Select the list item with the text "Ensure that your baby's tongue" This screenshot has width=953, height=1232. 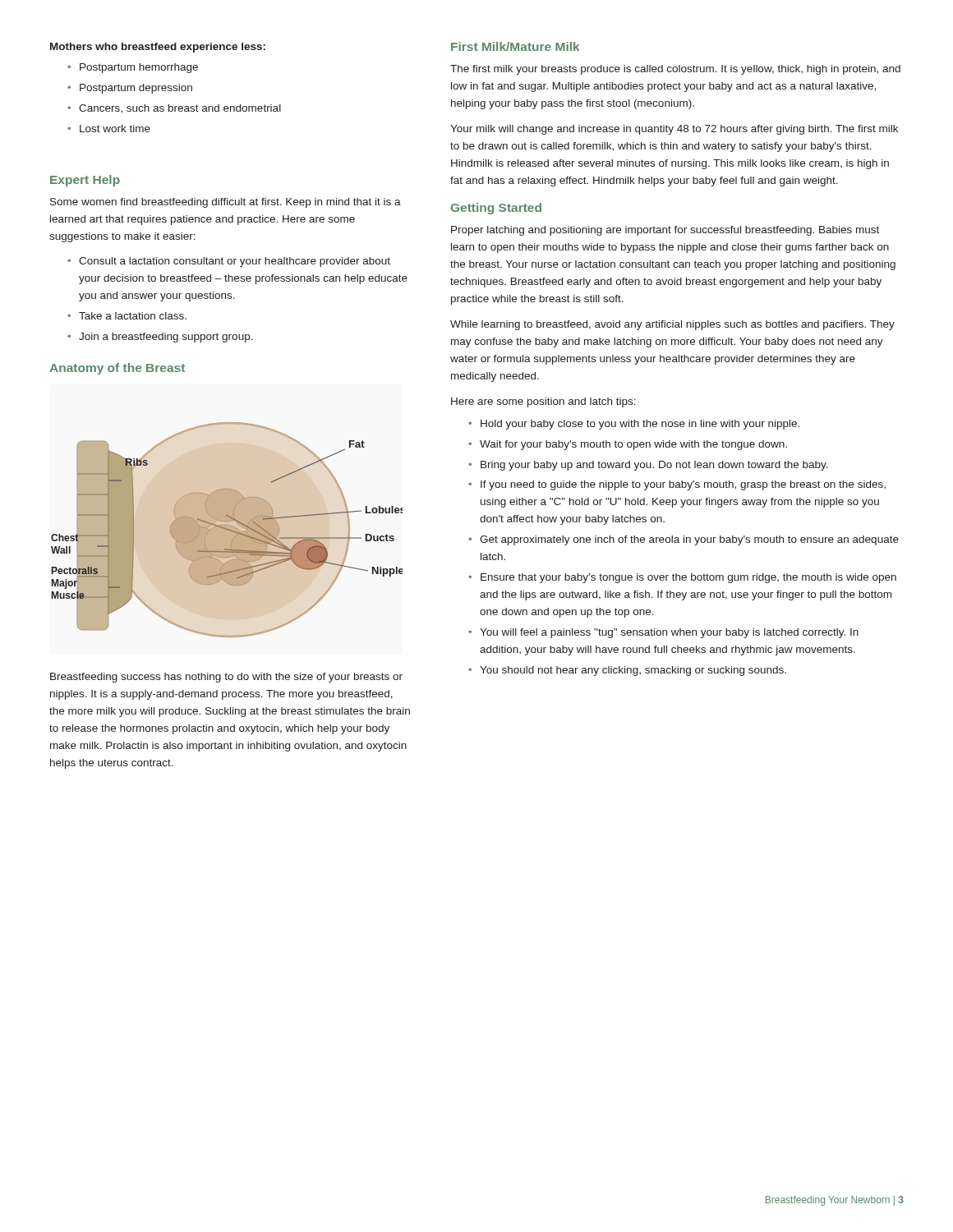click(688, 594)
